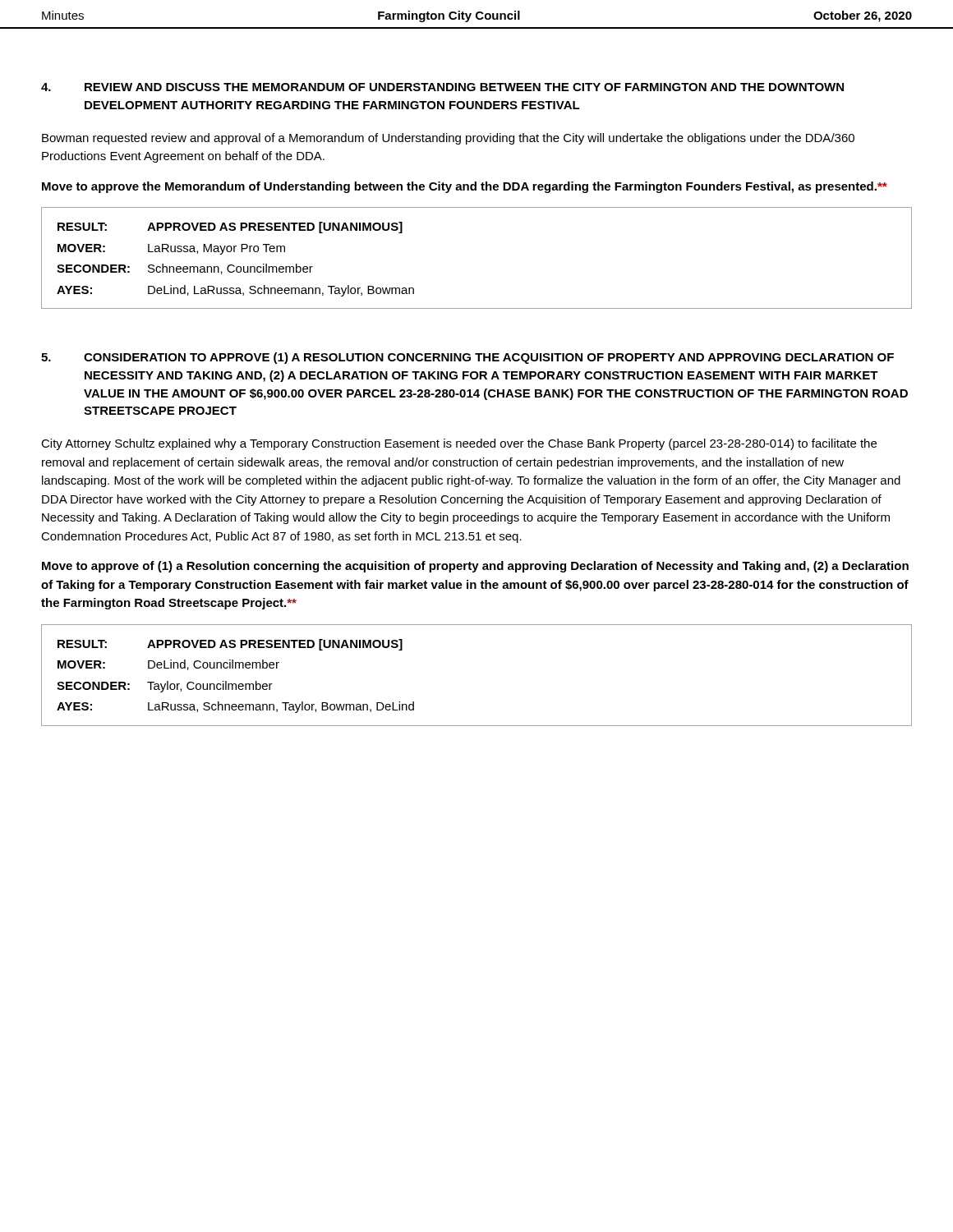Screen dimensions: 1232x953
Task: Click the section header that begins "4. REVIEW AND DISCUSS THE"
Action: [476, 96]
